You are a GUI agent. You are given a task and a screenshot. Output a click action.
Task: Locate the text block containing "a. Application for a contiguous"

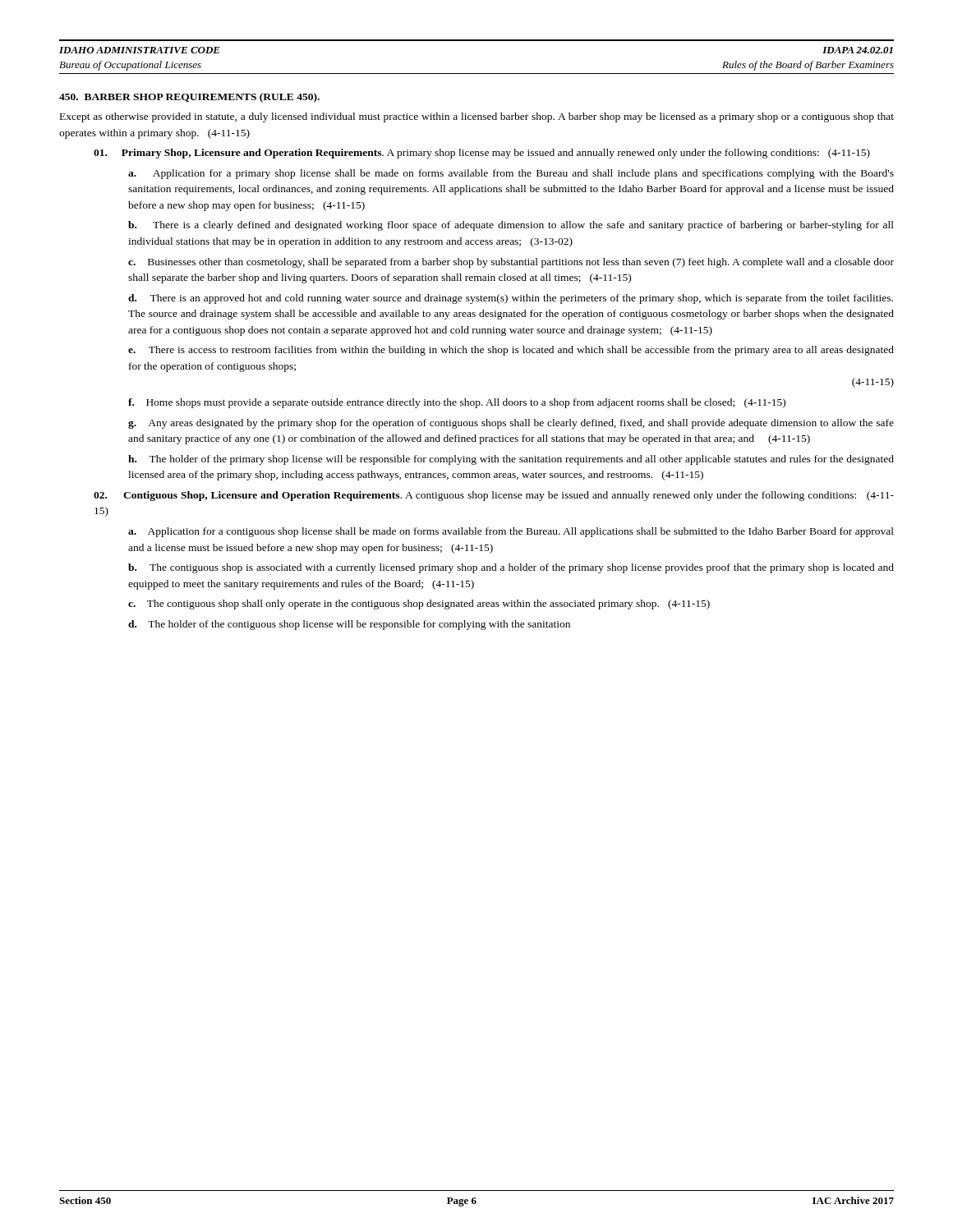coord(511,539)
